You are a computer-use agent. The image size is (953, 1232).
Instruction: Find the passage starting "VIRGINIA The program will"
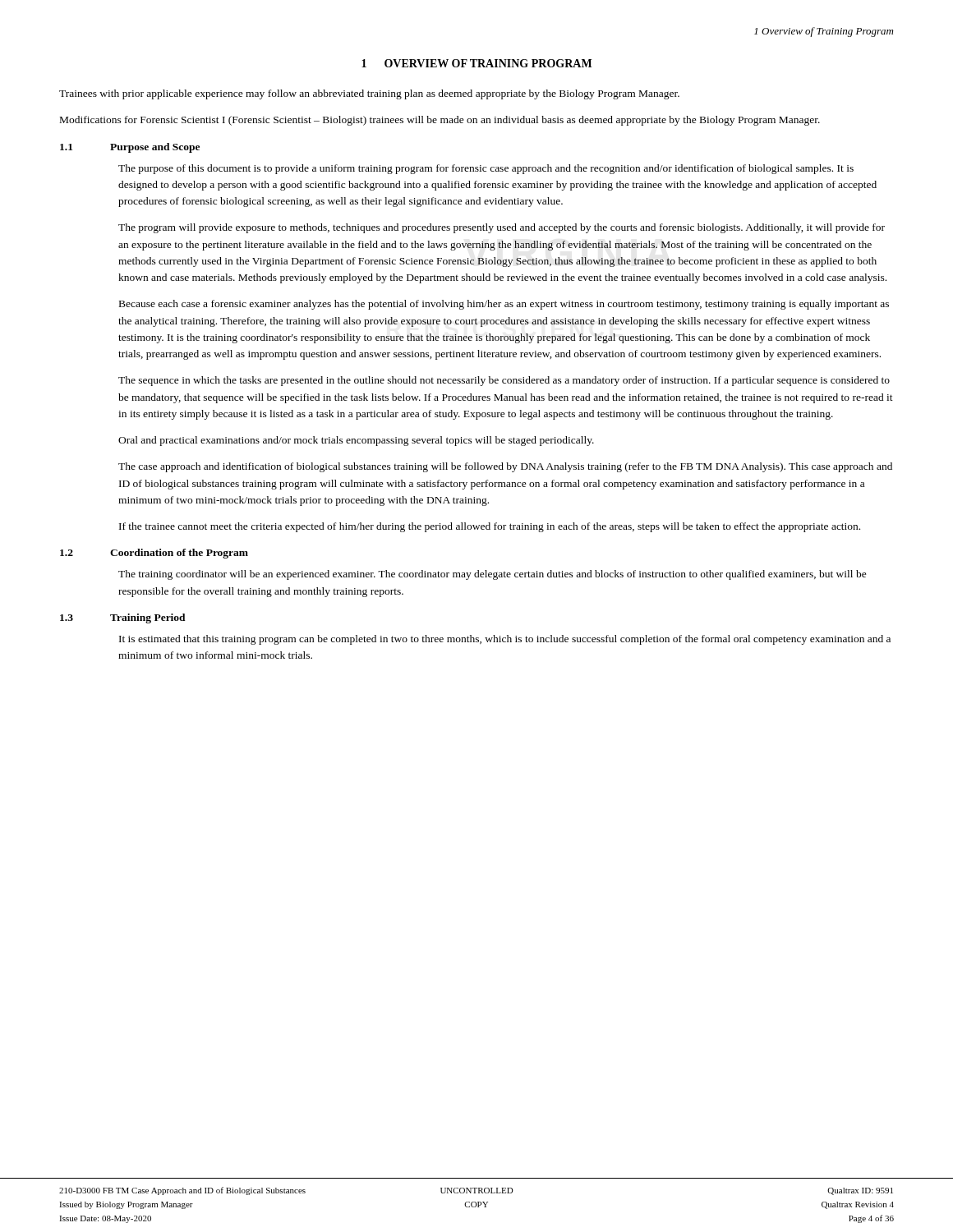[506, 253]
